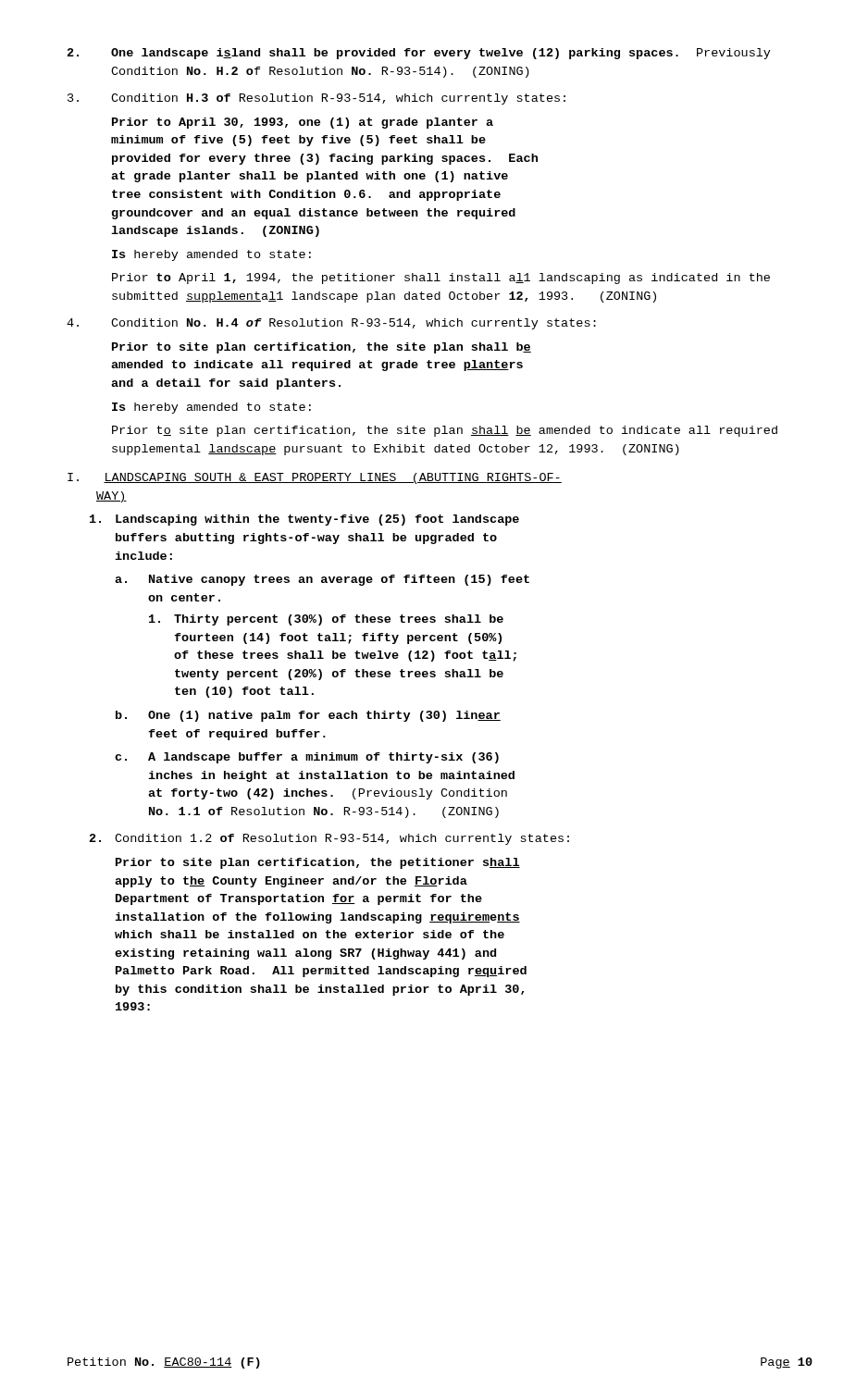868x1388 pixels.
Task: Click on the text block with the text "Prior to April 1, 1994, the petitioner"
Action: [441, 287]
